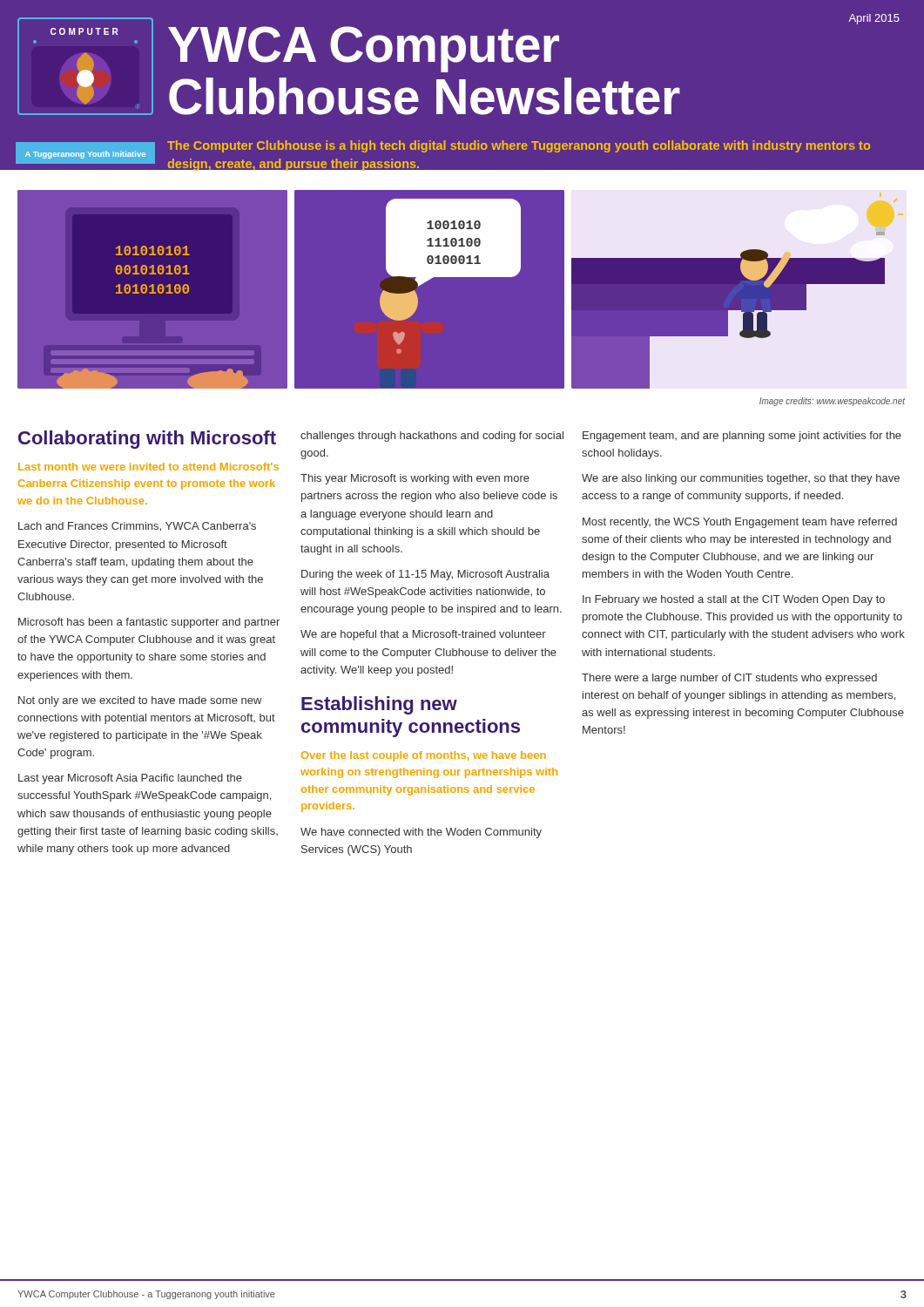
Task: Find the text block that reads "Over the last"
Action: tap(429, 780)
